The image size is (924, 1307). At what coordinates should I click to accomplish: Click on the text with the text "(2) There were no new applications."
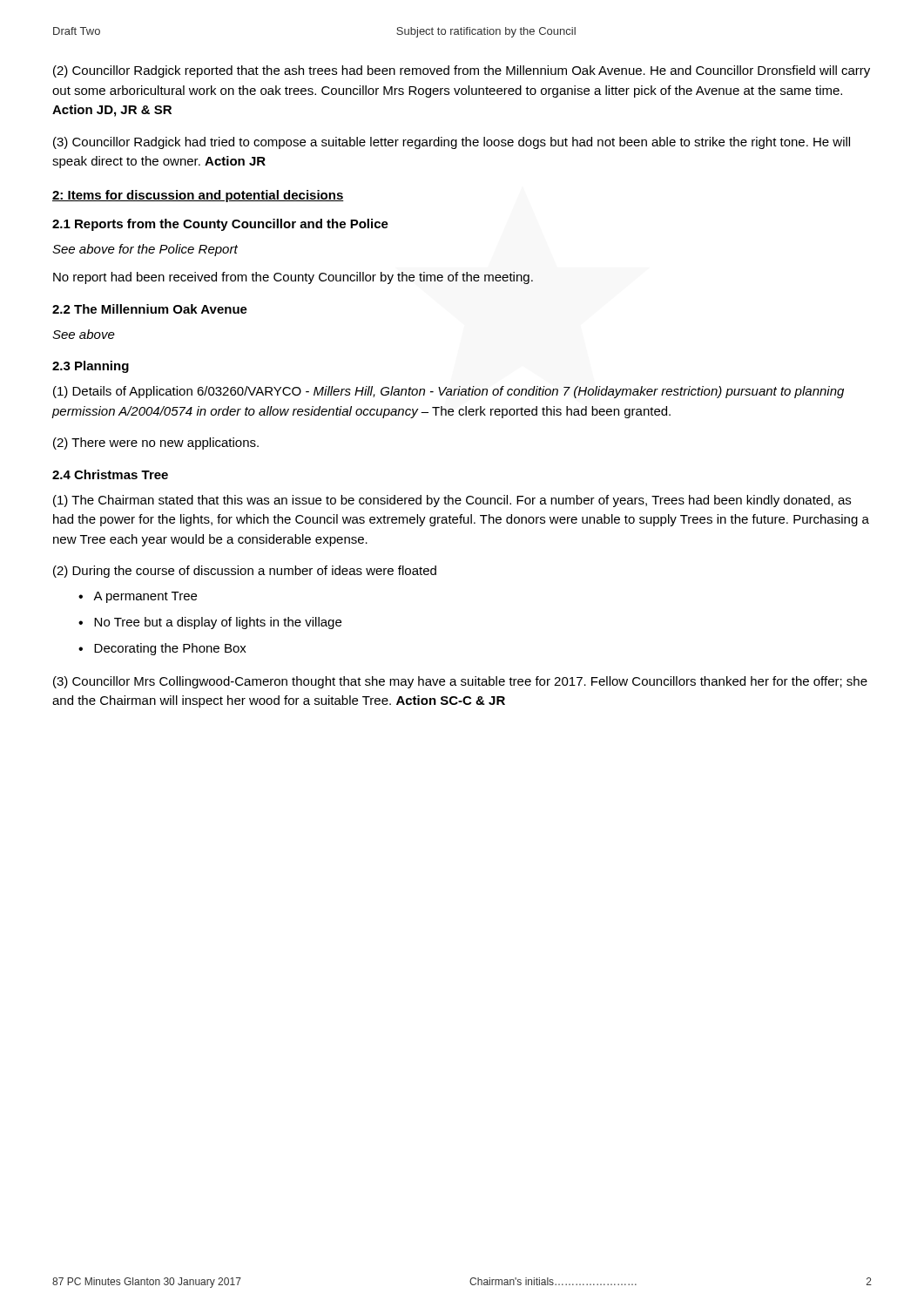[156, 442]
